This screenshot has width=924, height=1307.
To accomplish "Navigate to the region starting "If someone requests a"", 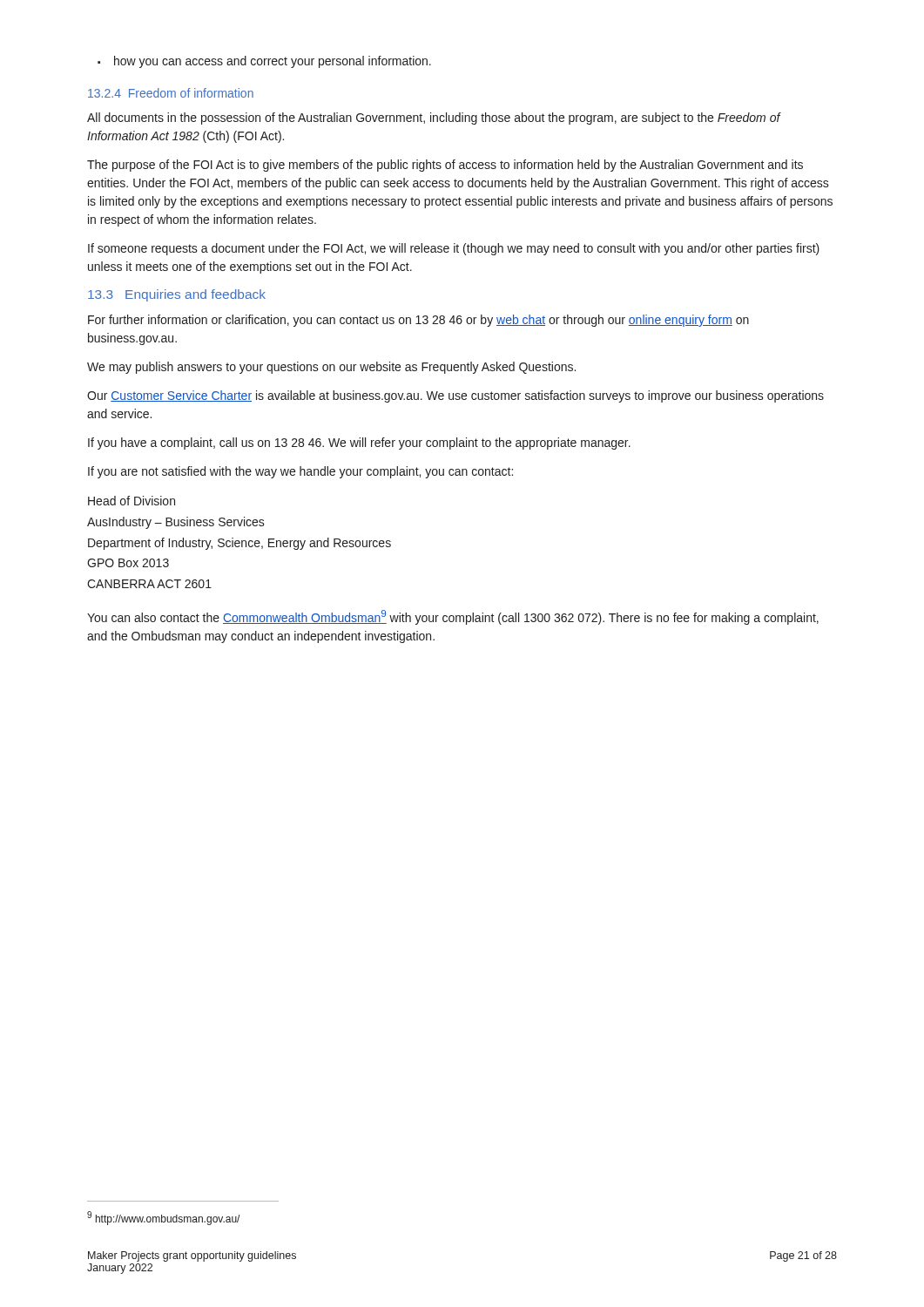I will (462, 258).
